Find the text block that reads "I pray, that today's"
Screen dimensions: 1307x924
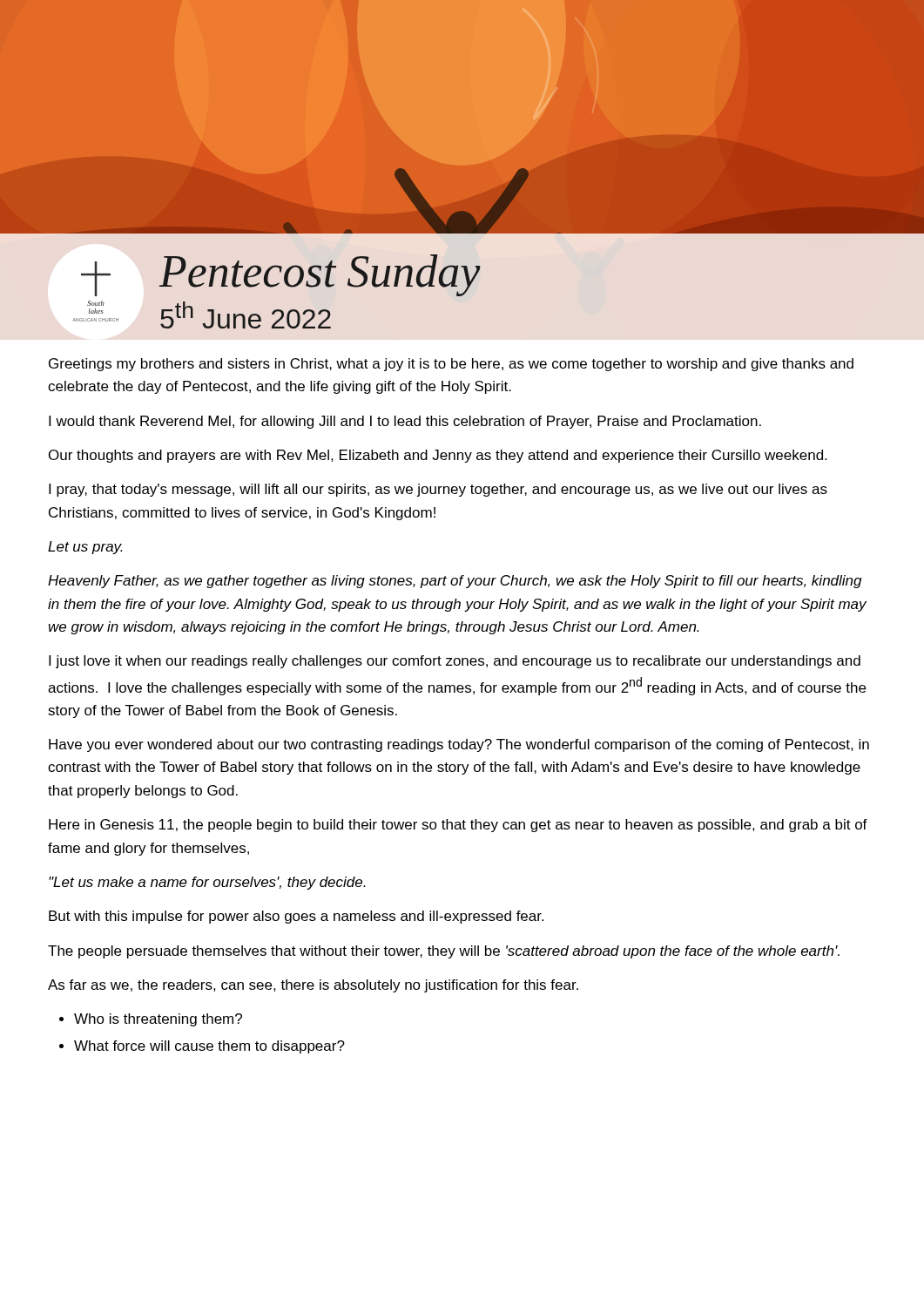[x=462, y=502]
